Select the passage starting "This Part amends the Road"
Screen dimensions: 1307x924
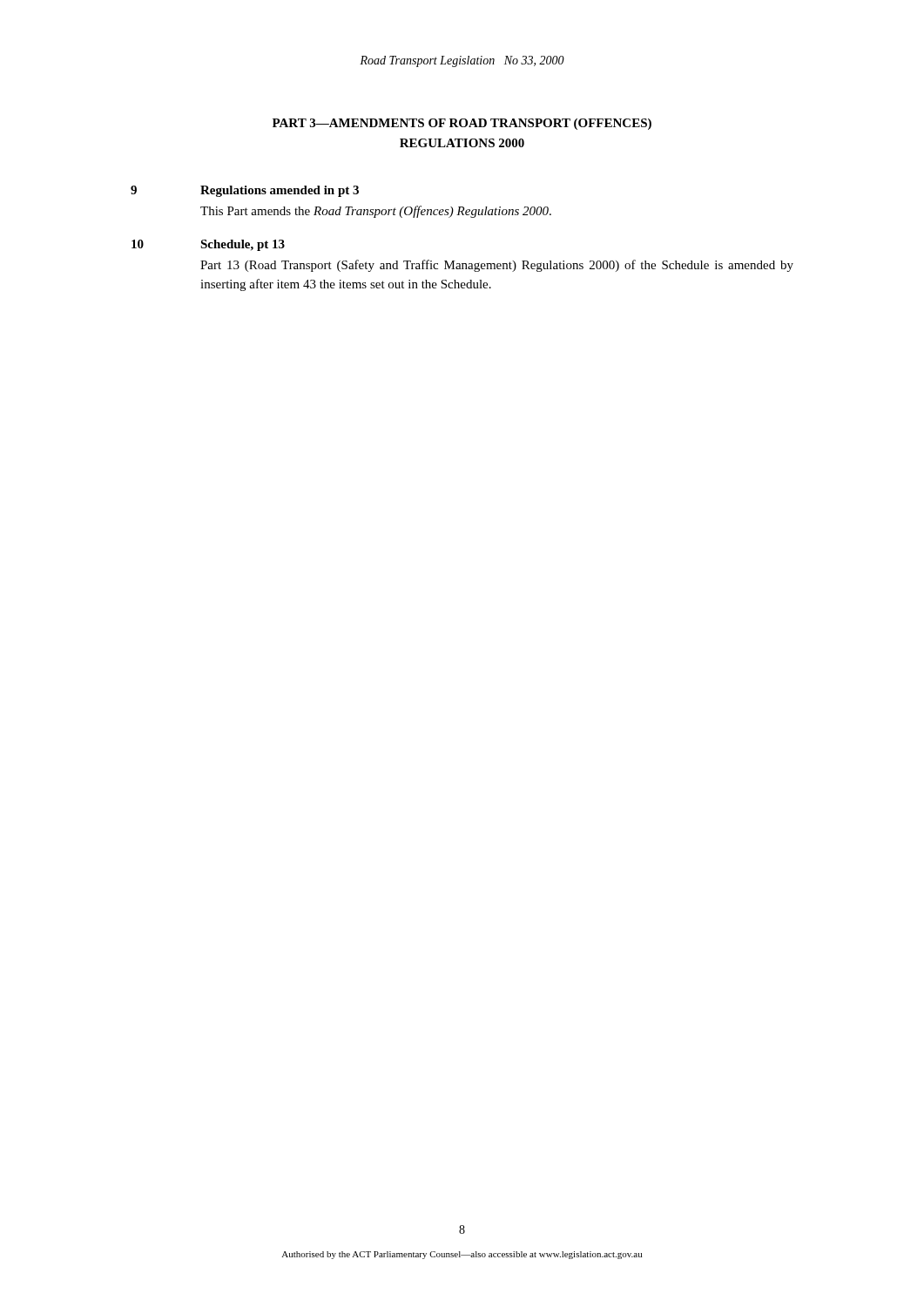point(376,211)
